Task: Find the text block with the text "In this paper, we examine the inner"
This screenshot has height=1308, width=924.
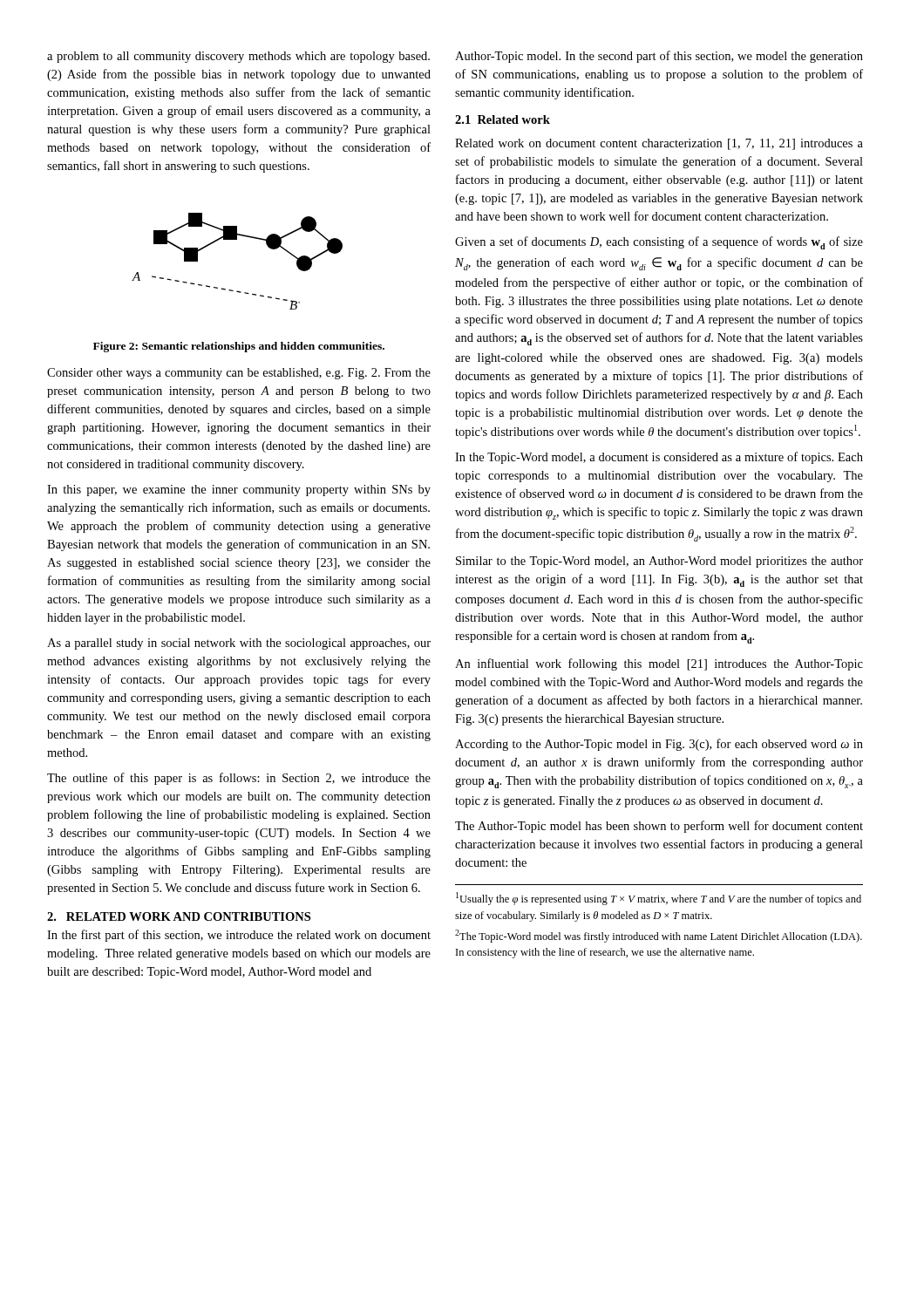Action: pos(239,554)
